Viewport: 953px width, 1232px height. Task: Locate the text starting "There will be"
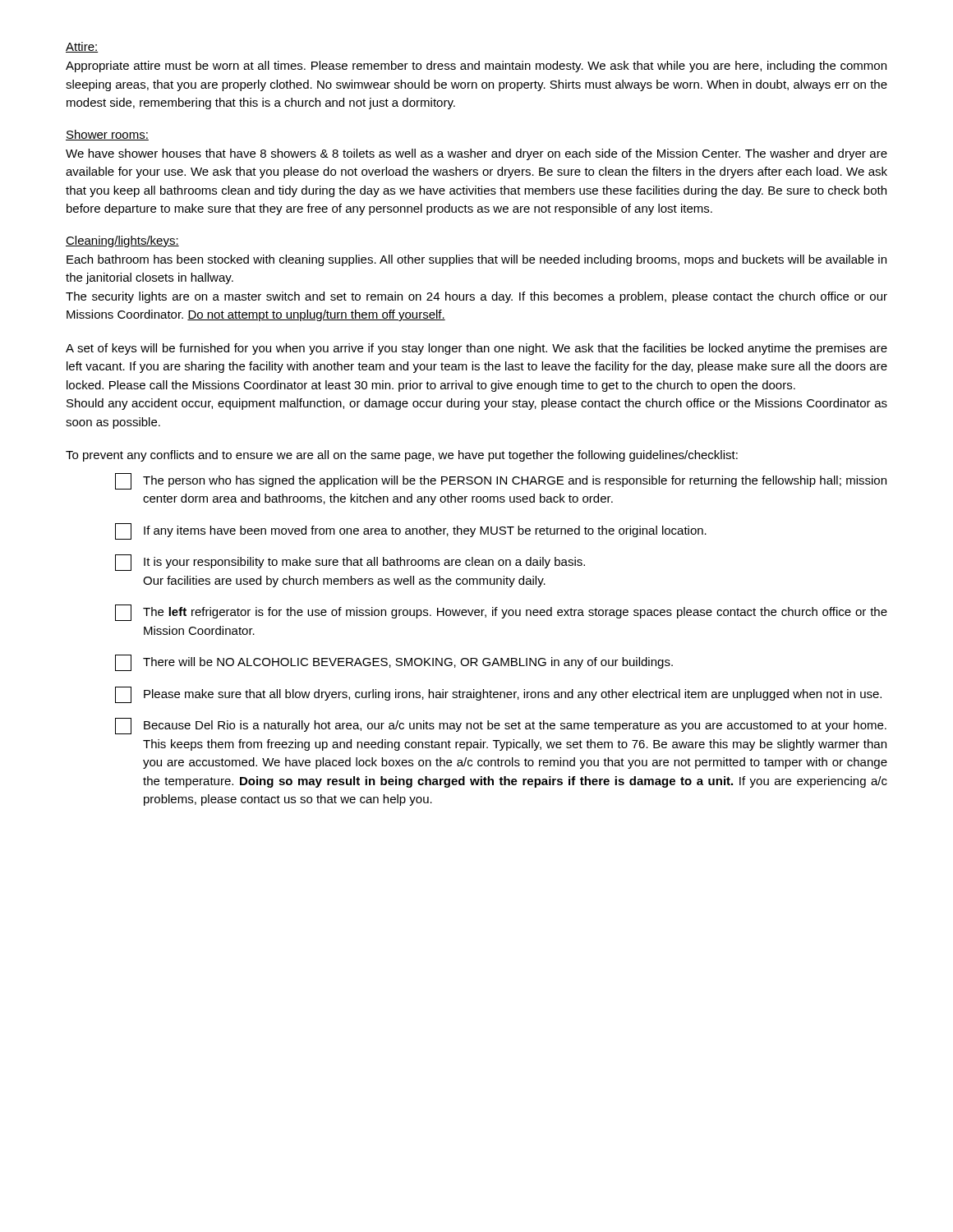tap(501, 662)
